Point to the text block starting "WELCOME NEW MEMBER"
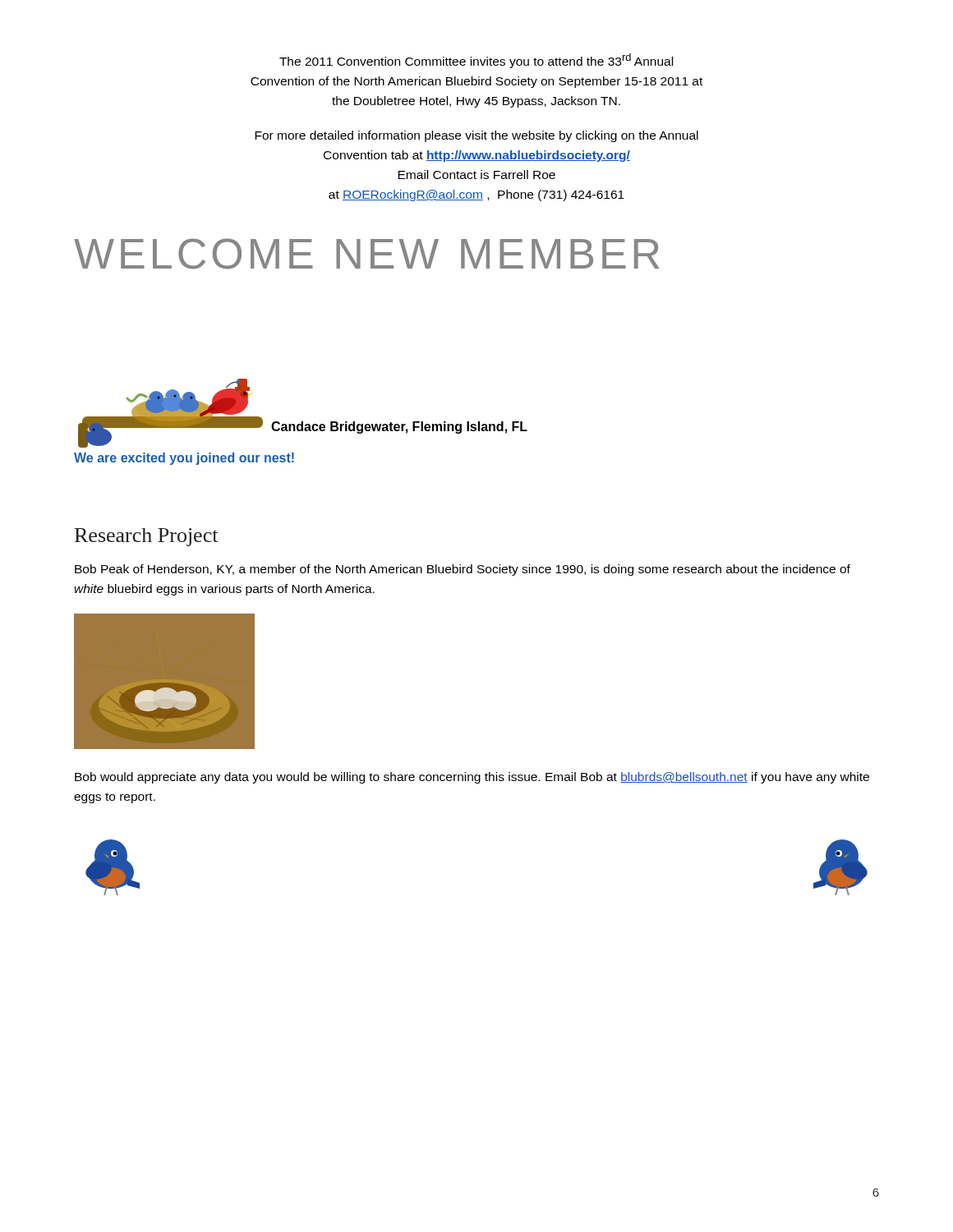Image resolution: width=953 pixels, height=1232 pixels. click(369, 254)
